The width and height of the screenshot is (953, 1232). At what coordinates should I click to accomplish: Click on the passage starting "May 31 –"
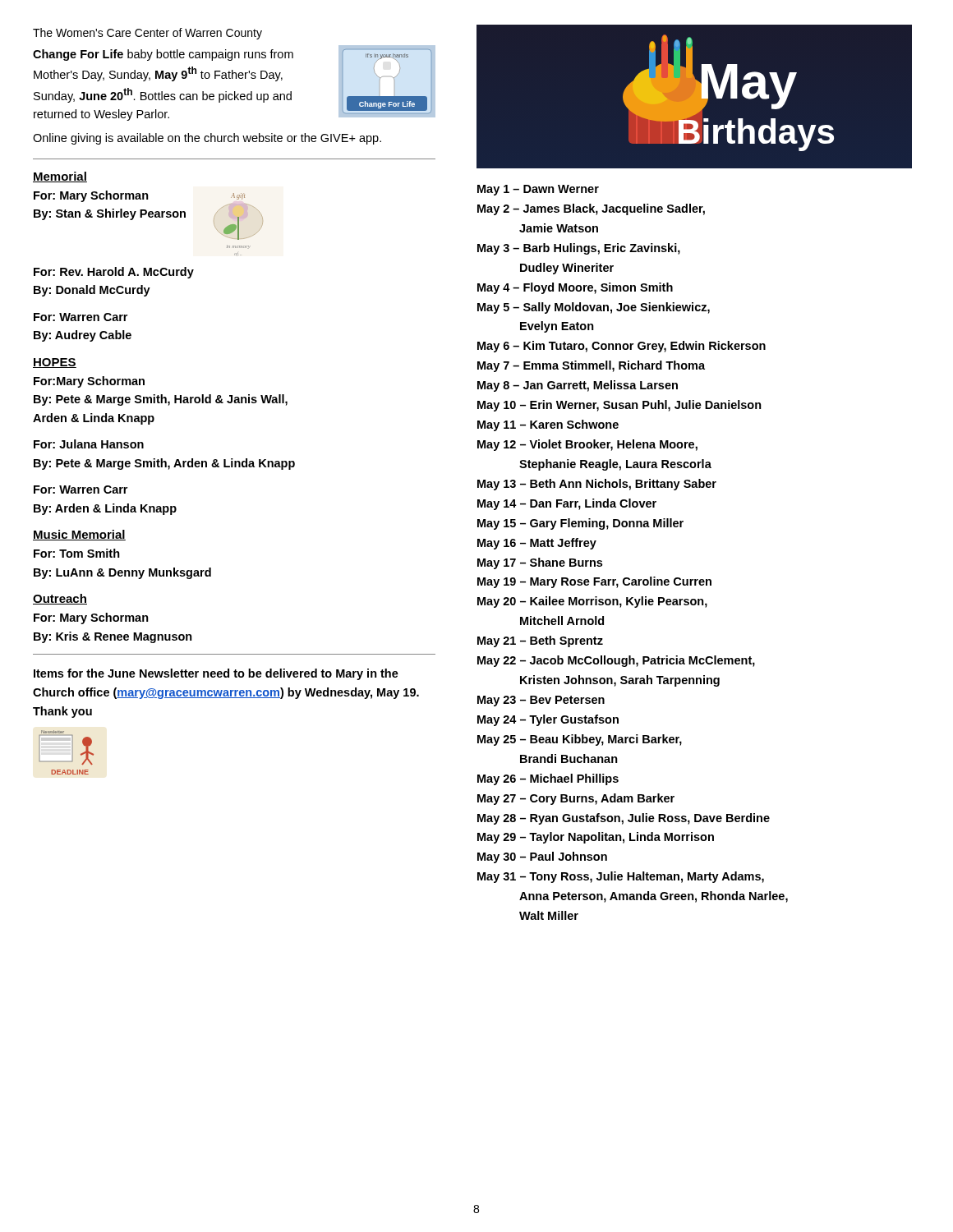coord(698,897)
